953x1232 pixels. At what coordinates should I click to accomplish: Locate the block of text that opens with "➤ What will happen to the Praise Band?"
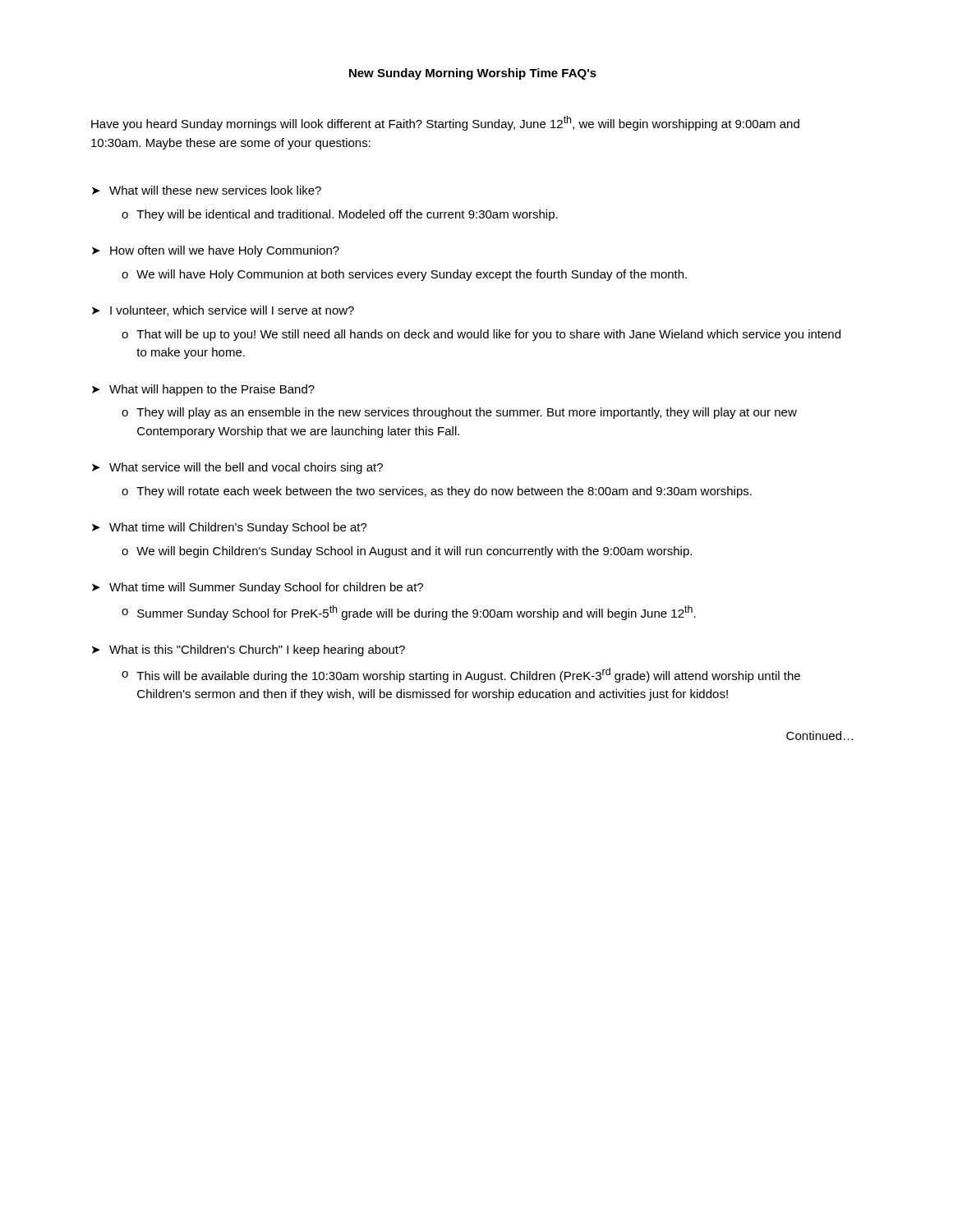click(472, 410)
